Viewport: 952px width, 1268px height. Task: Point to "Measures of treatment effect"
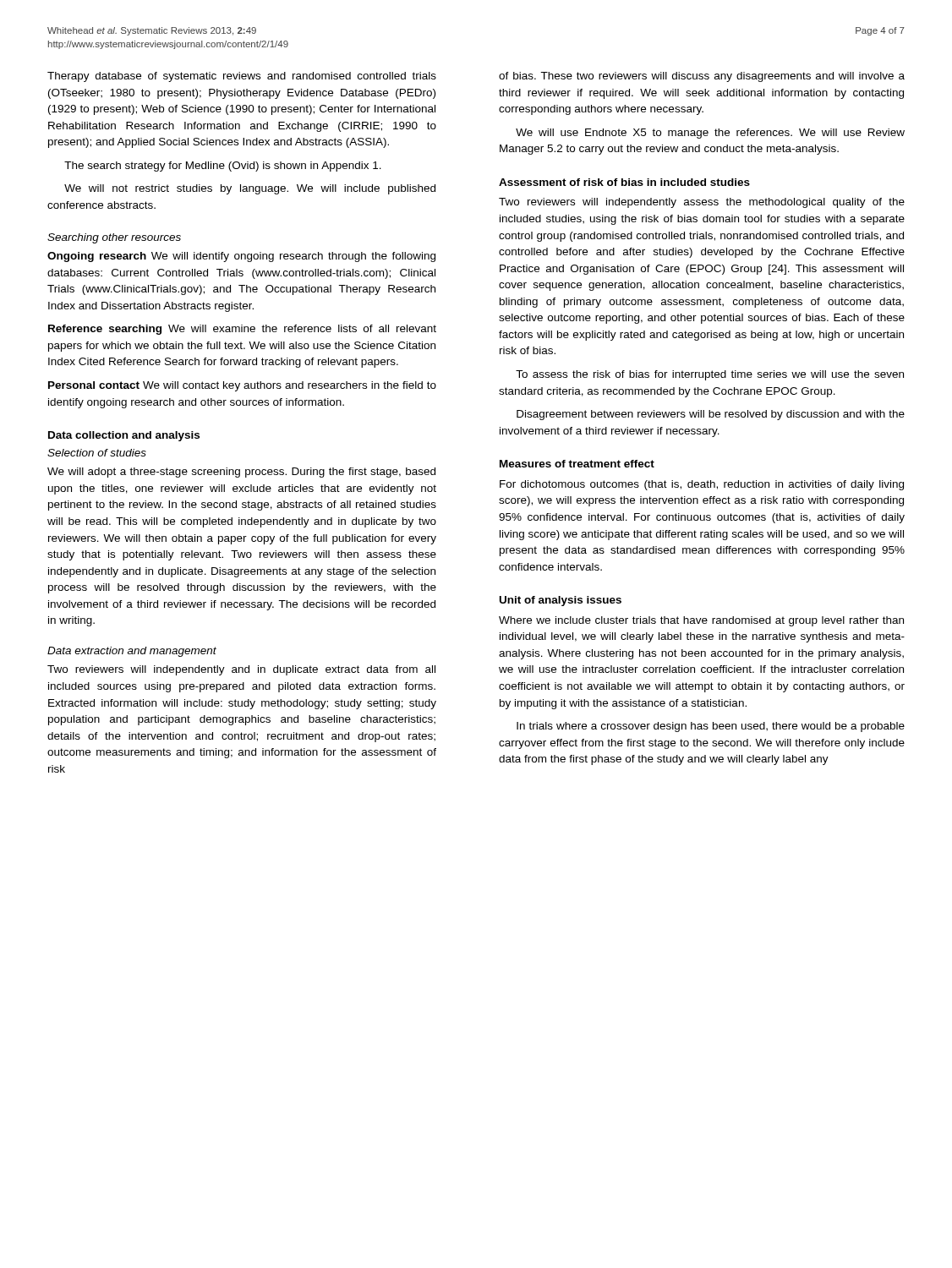coord(577,464)
